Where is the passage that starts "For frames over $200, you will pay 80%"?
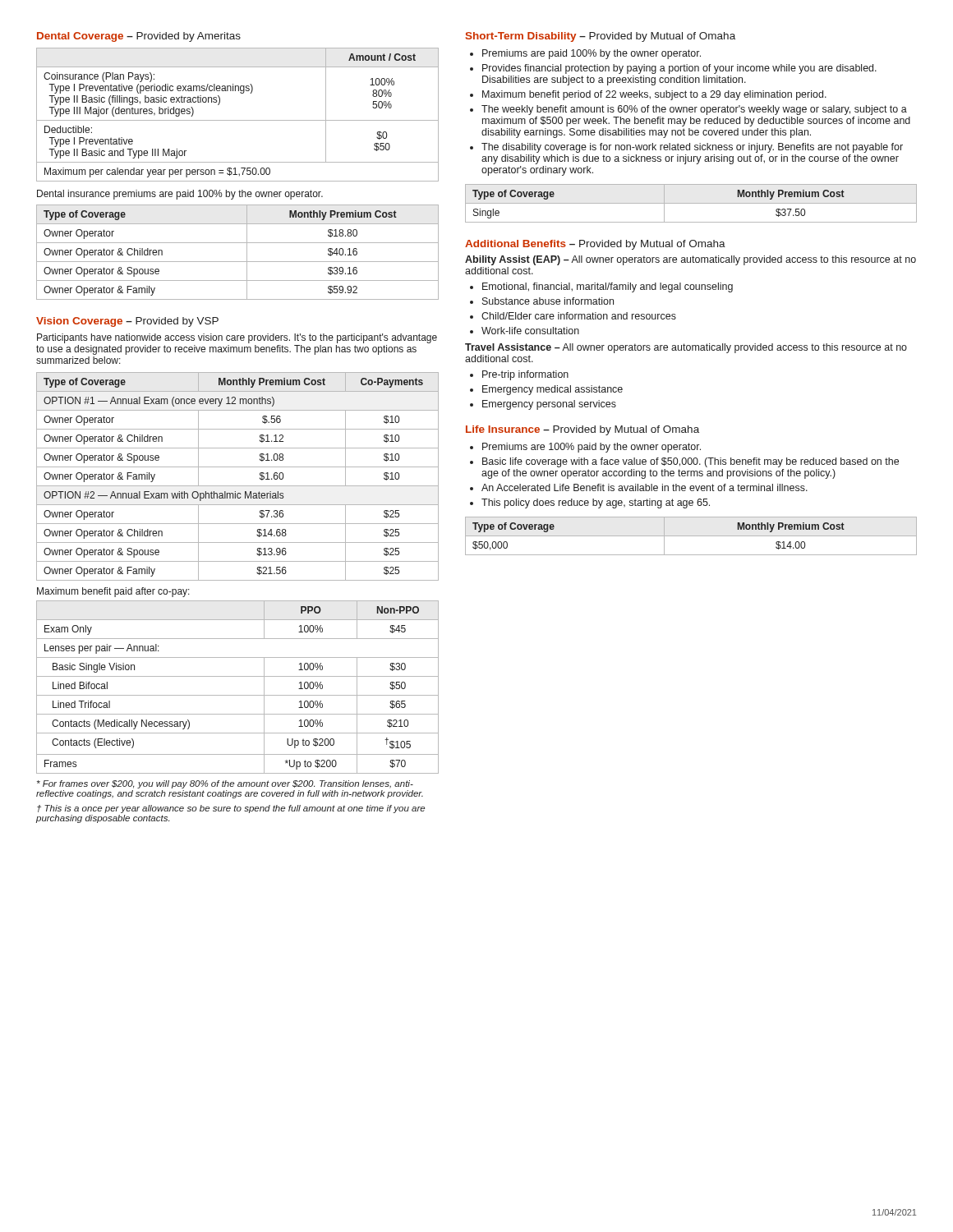This screenshot has width=953, height=1232. pyautogui.click(x=230, y=788)
